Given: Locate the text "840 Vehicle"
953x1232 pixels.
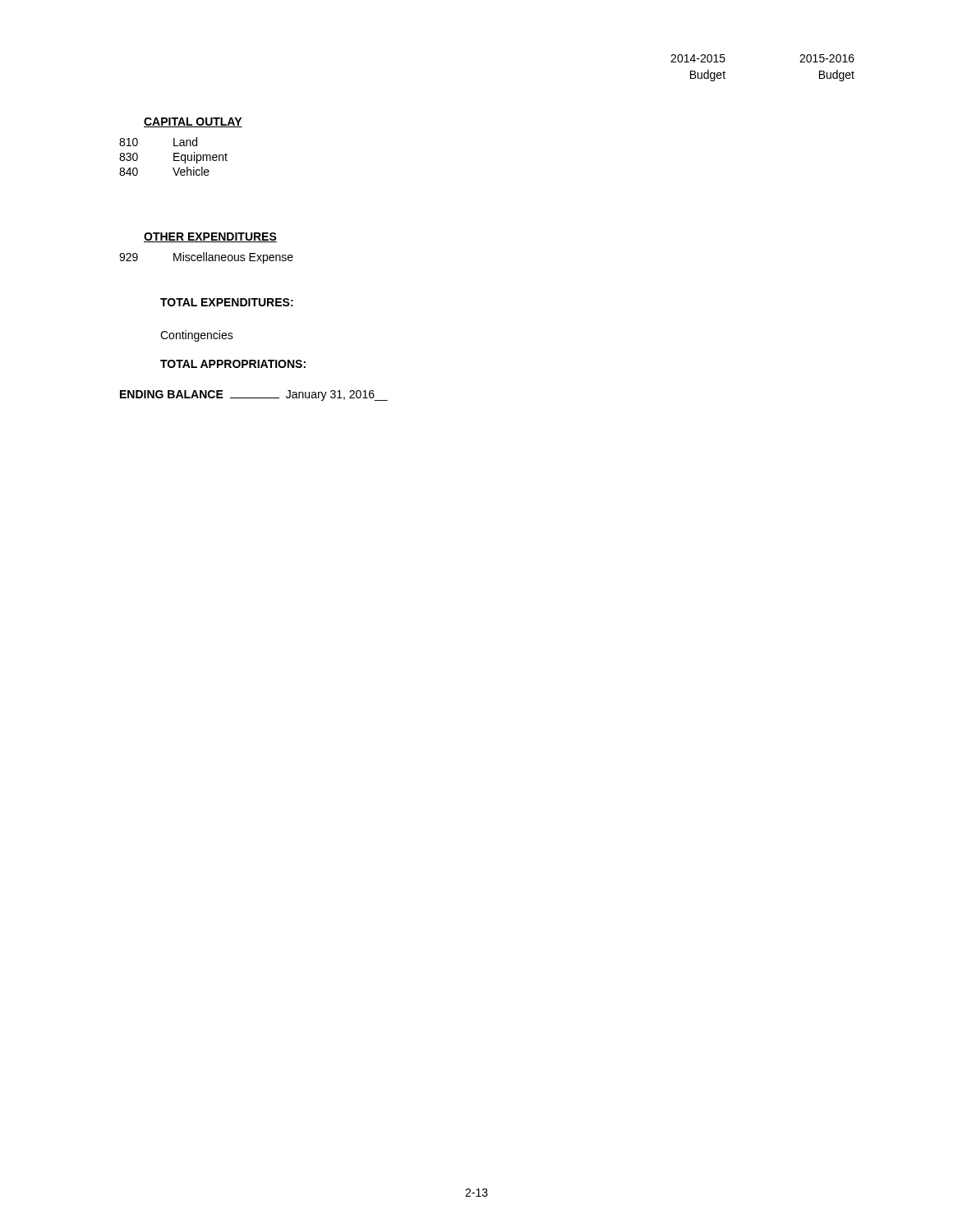Looking at the screenshot, I should point(212,172).
